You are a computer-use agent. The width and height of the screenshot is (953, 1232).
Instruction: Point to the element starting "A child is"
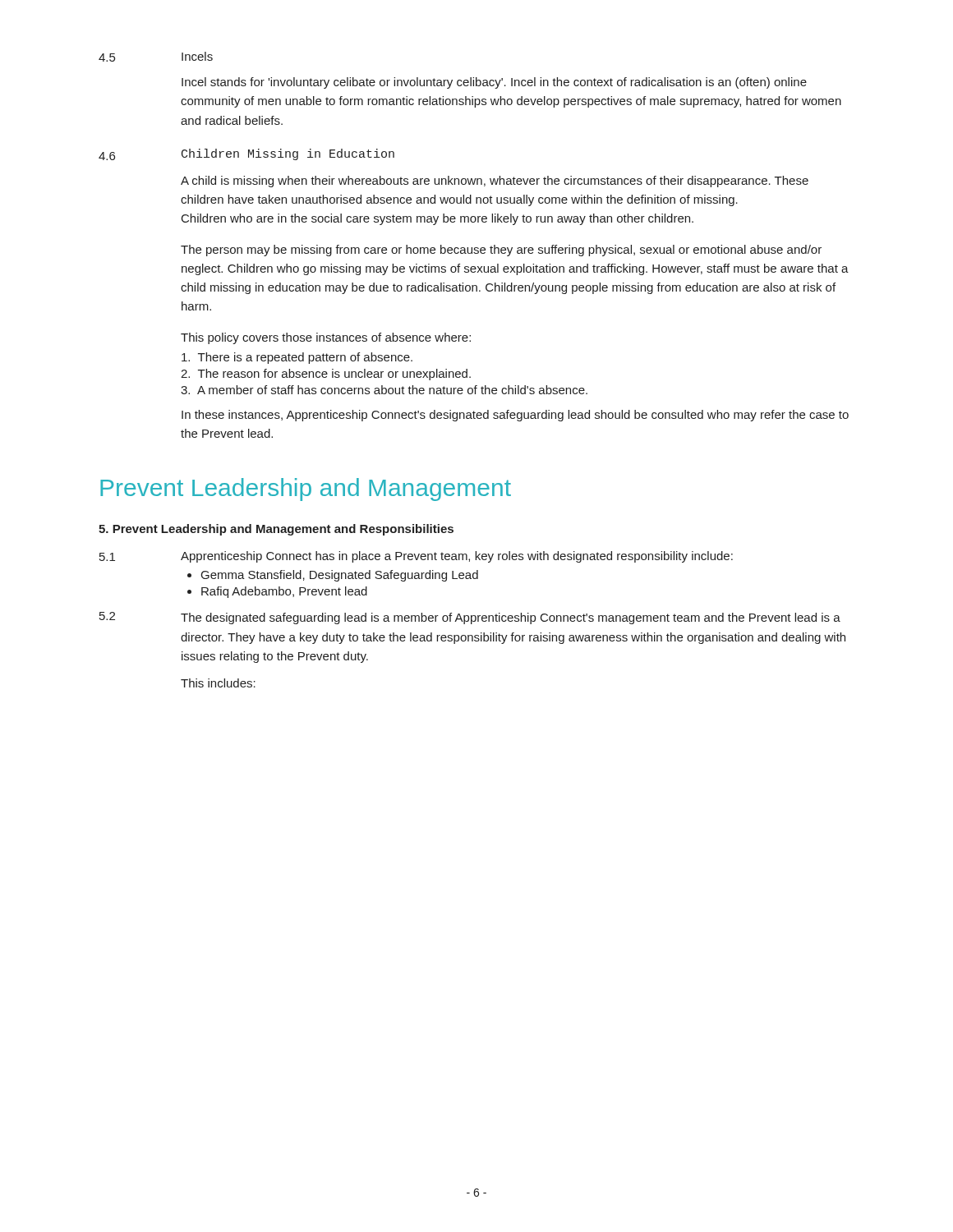coord(518,199)
